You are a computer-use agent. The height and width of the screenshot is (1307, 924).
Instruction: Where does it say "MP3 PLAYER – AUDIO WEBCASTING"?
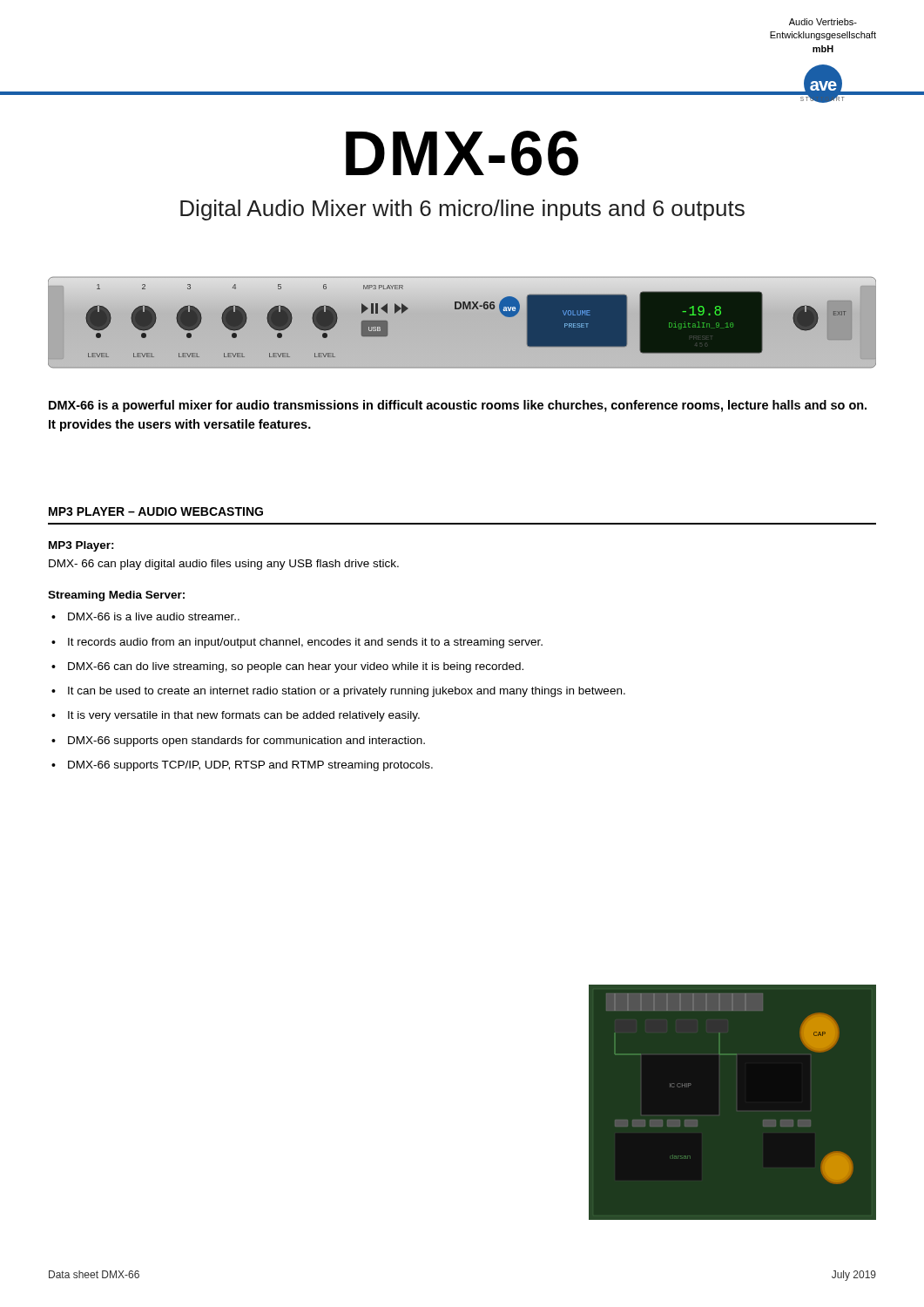pos(156,511)
